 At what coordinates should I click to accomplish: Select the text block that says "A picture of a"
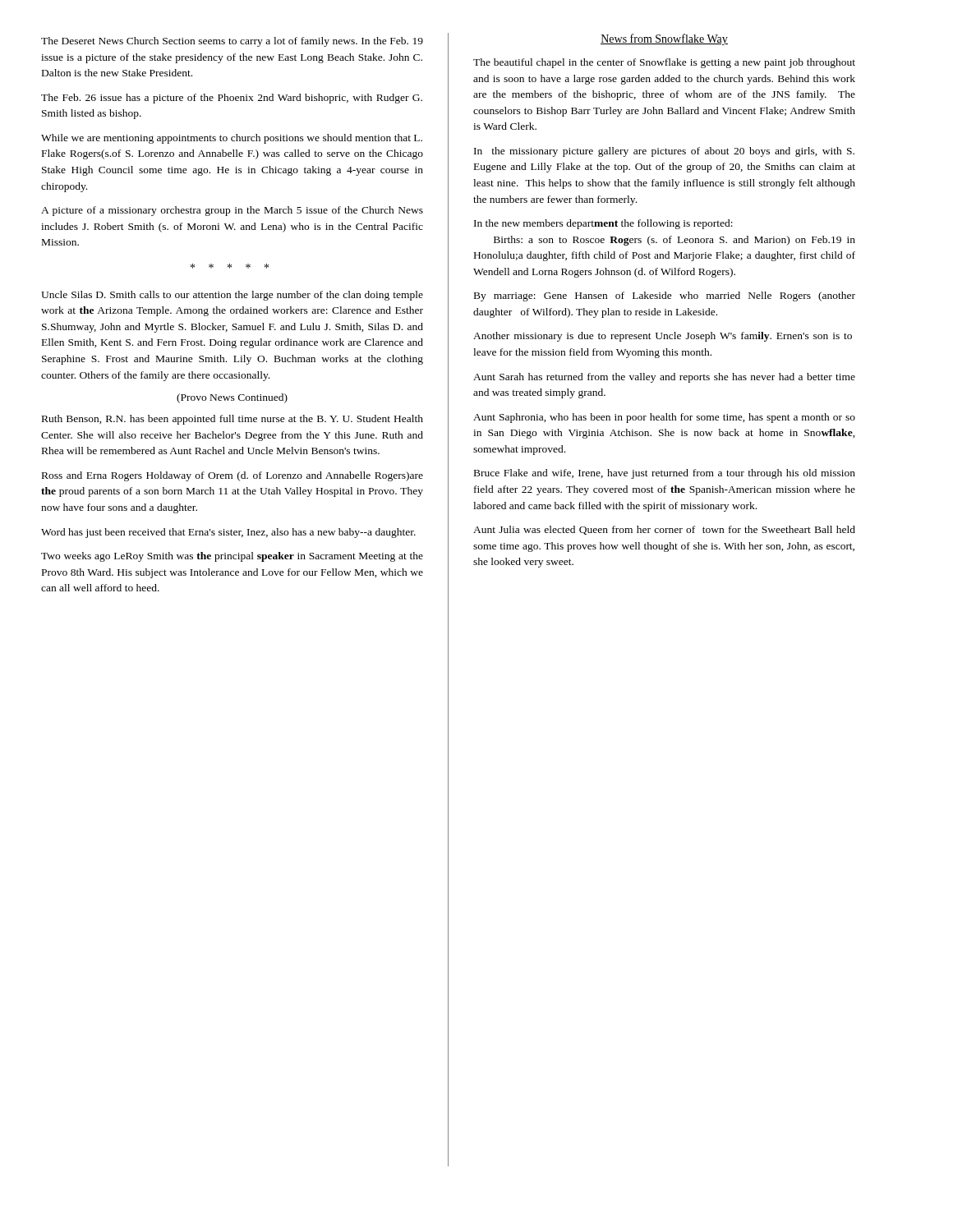coord(232,226)
